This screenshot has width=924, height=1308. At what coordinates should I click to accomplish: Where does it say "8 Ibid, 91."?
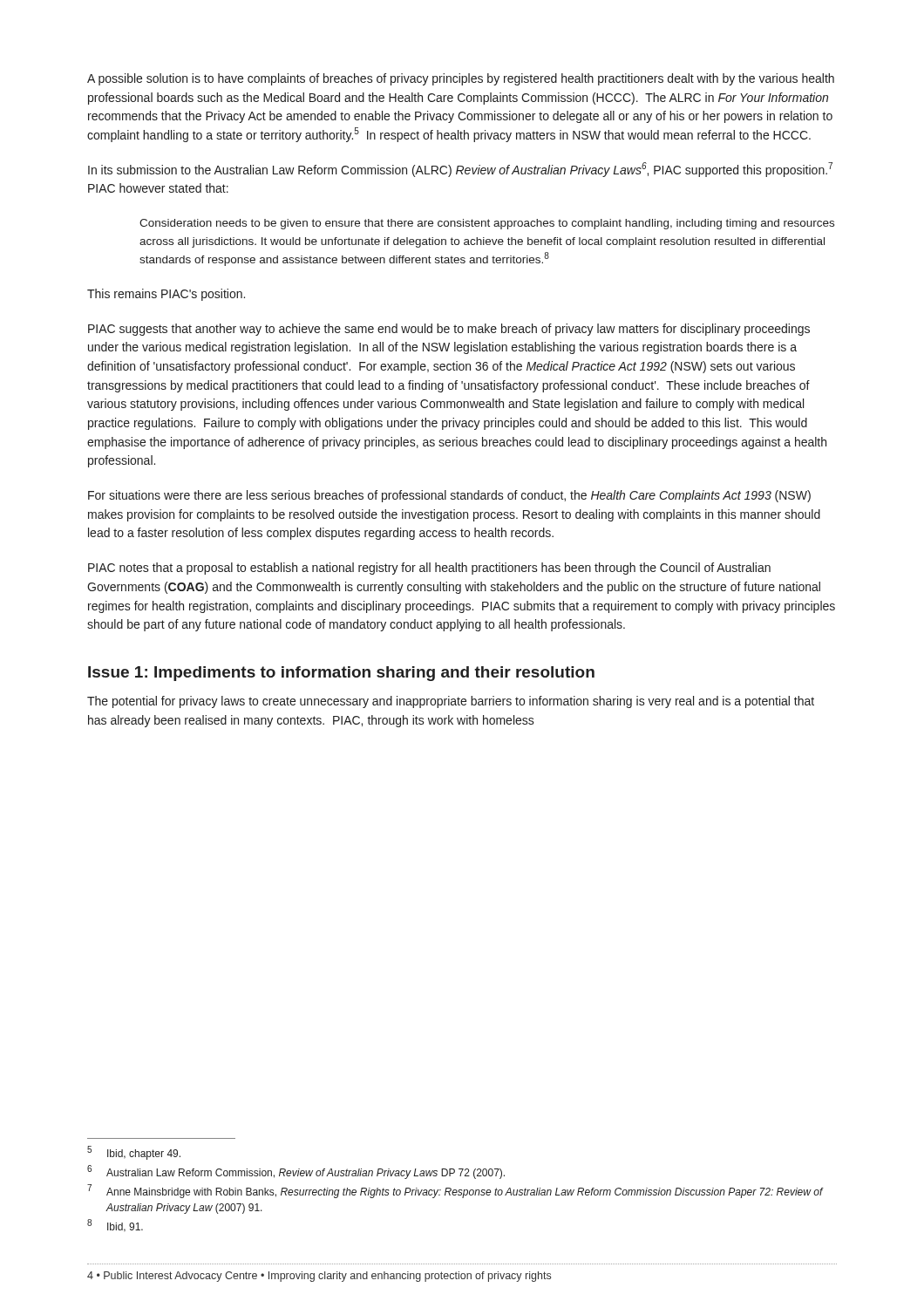pyautogui.click(x=115, y=1227)
